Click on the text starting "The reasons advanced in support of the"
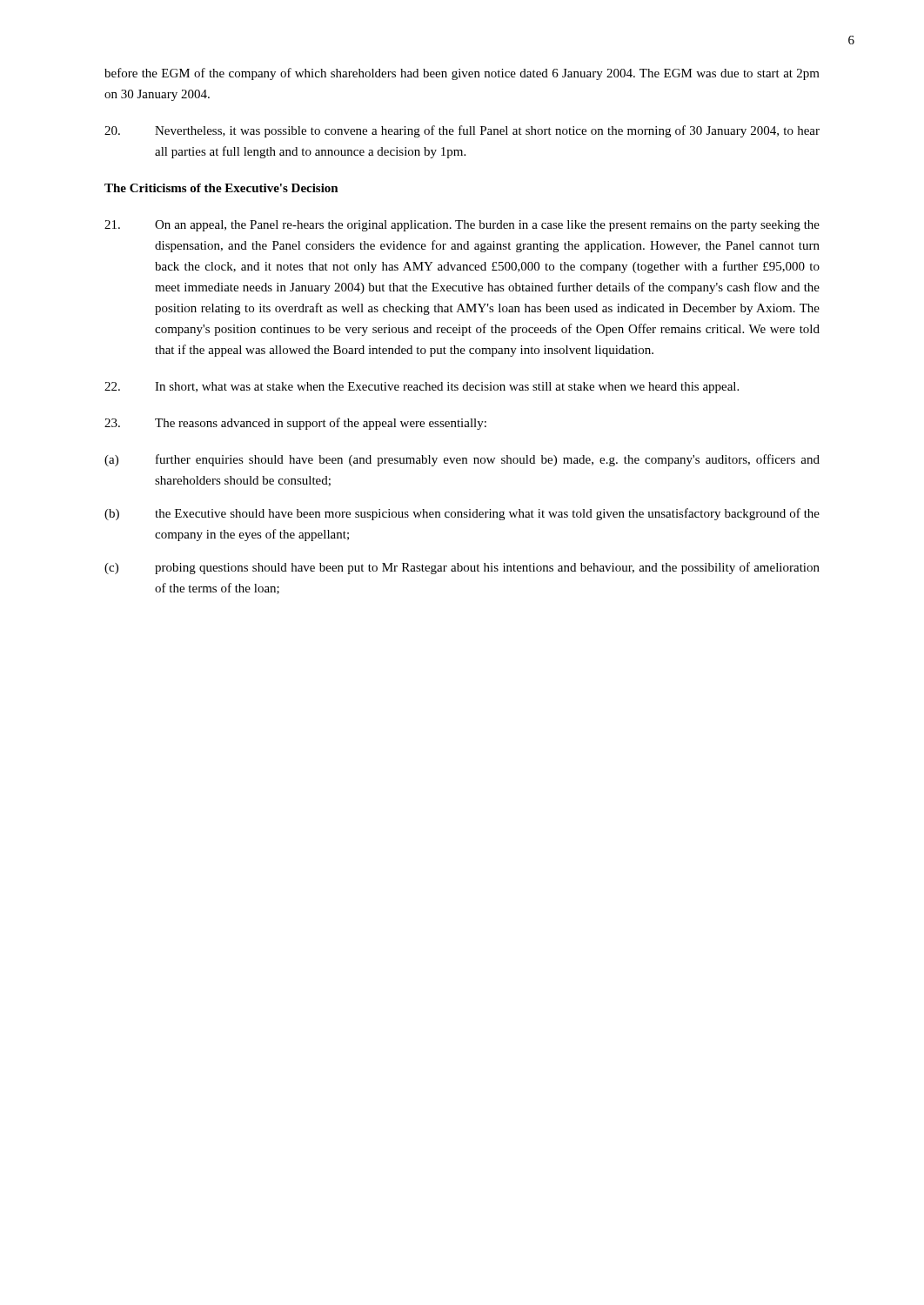The height and width of the screenshot is (1305, 924). click(462, 423)
